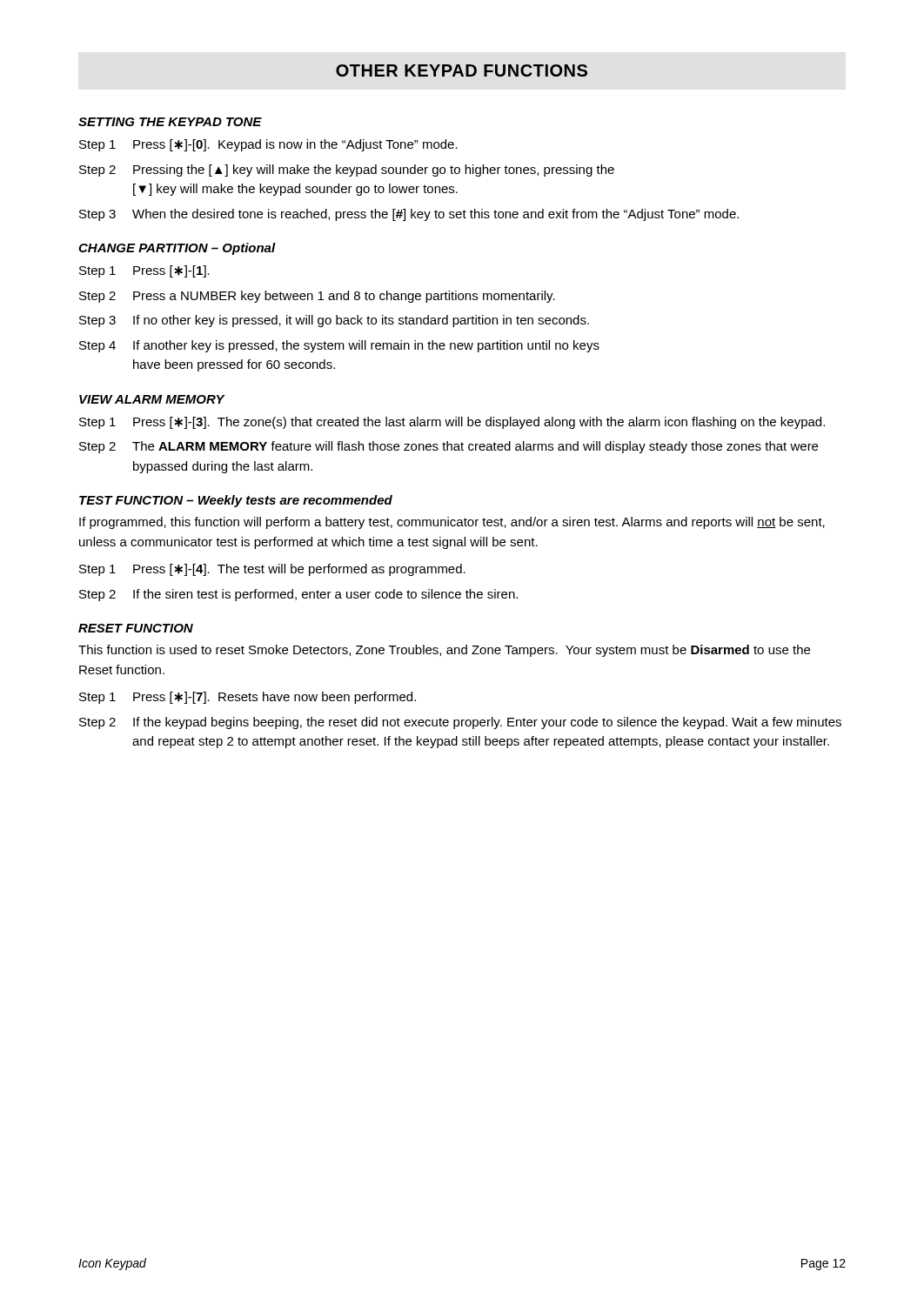Select the list item that reads "Step 1 Press [∗]-[0]. Keypad"
The image size is (924, 1305).
pos(462,145)
